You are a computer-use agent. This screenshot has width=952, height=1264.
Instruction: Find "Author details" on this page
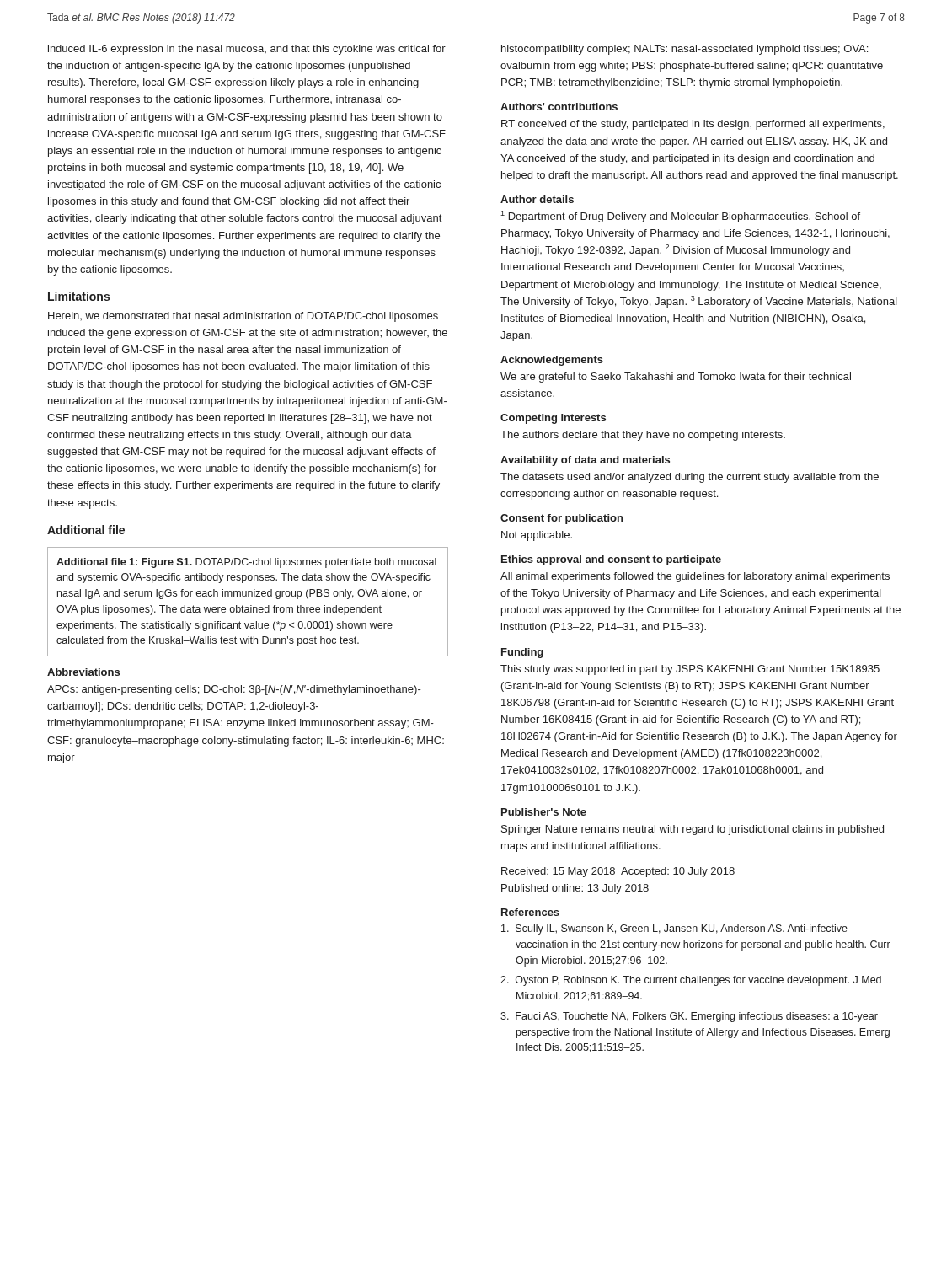(x=537, y=199)
